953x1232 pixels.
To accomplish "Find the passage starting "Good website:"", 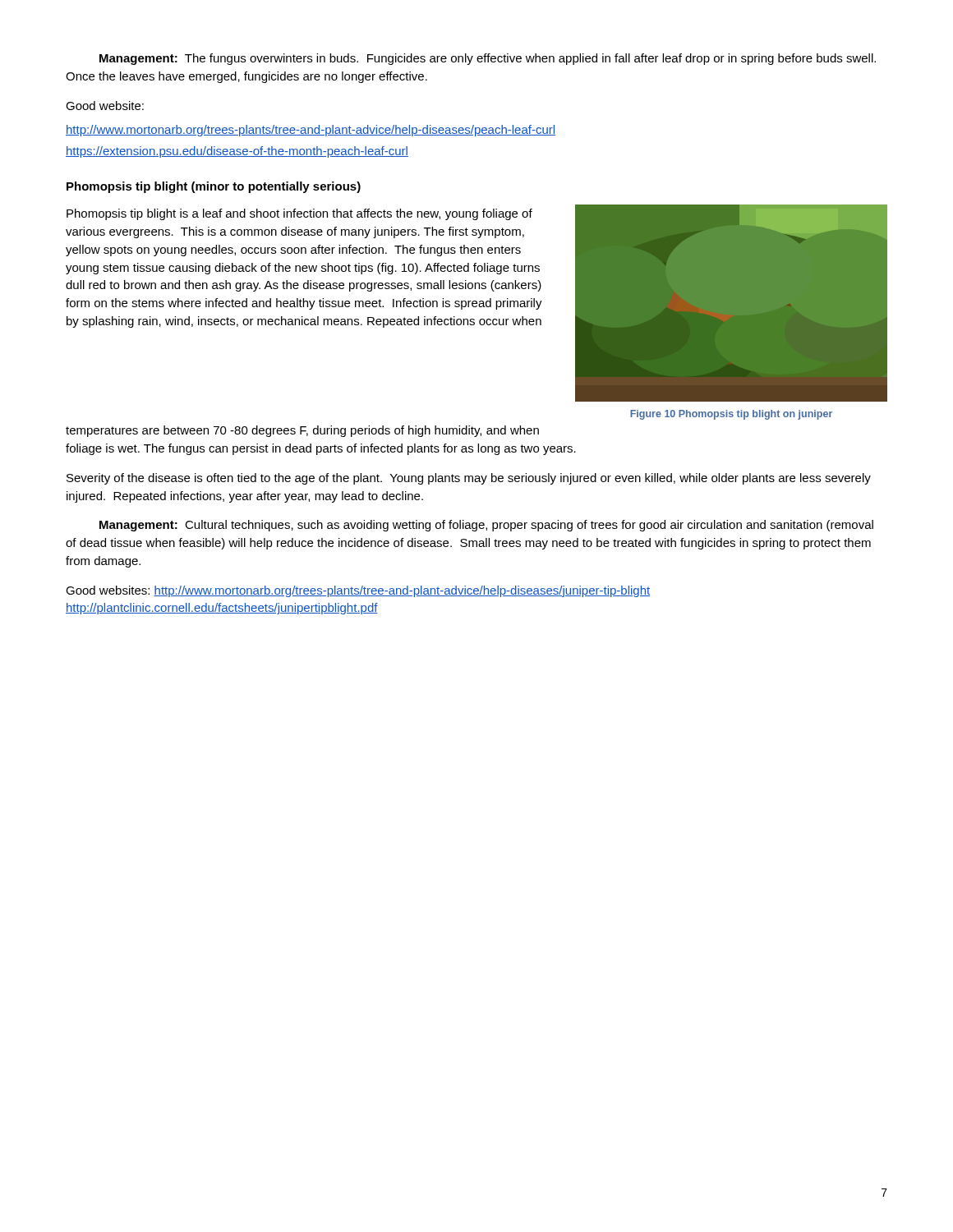I will pyautogui.click(x=105, y=105).
